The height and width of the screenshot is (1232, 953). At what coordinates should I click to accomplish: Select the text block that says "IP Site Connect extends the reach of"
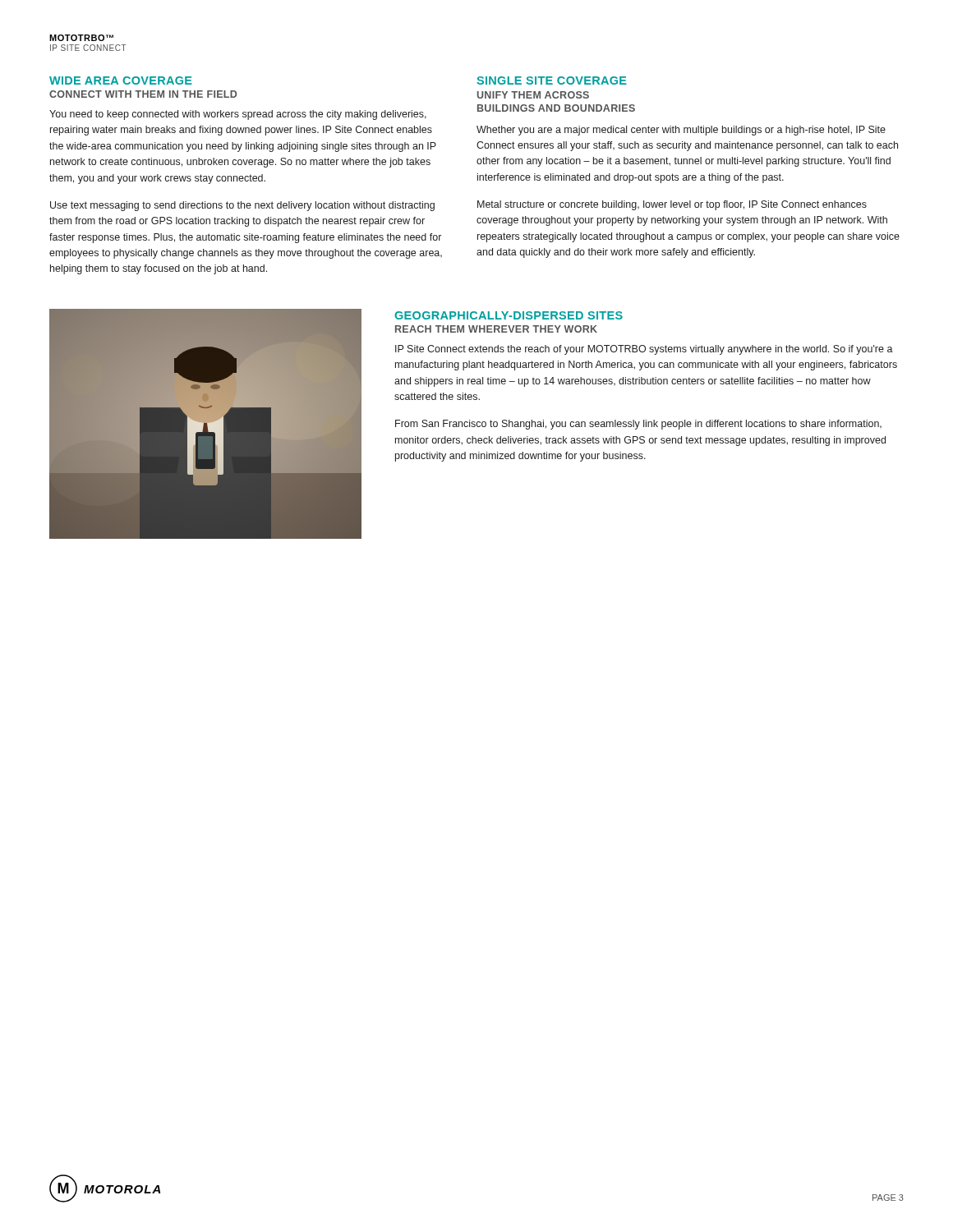tap(646, 373)
